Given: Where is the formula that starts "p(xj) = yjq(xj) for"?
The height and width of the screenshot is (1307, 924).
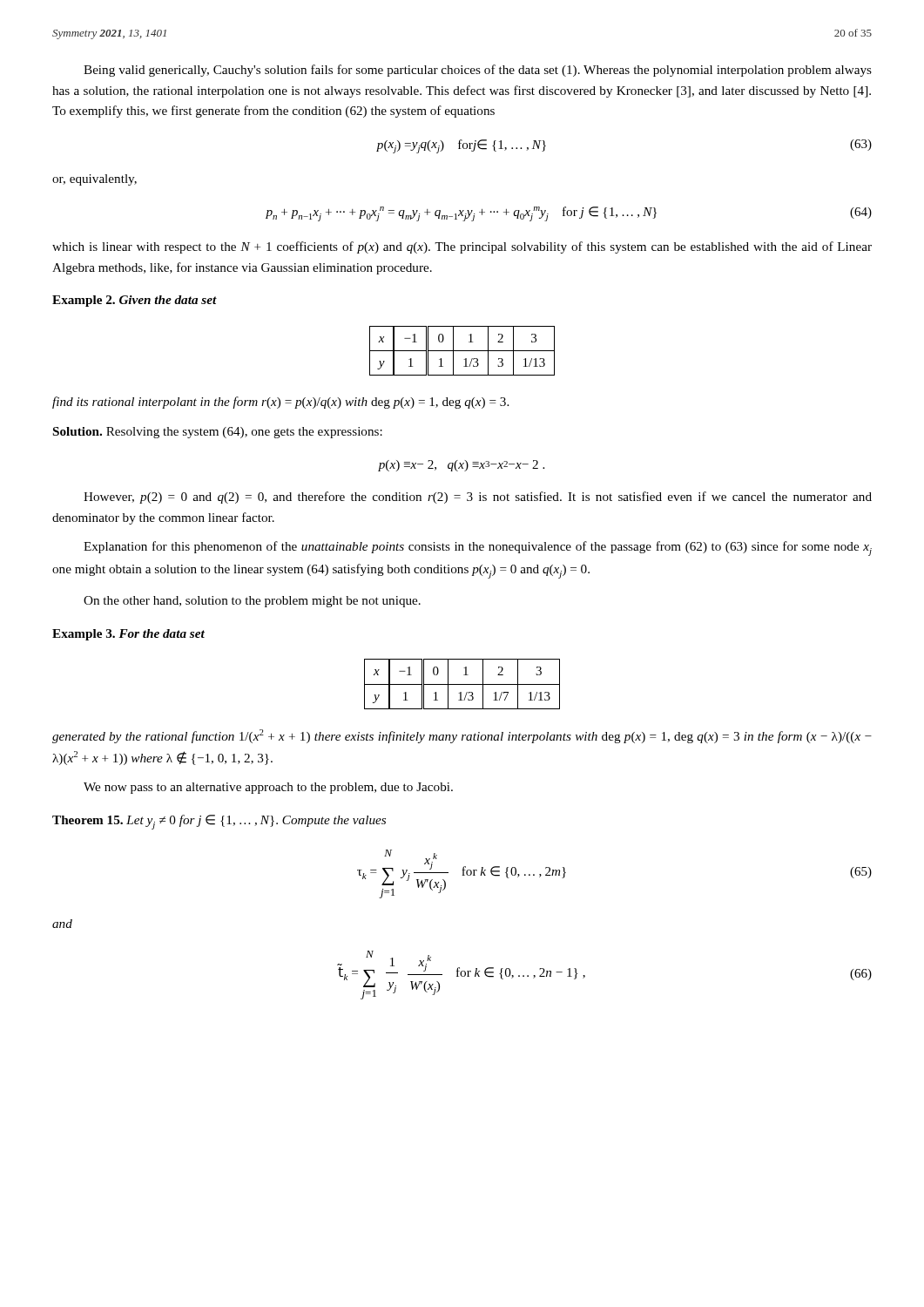Looking at the screenshot, I should (432, 147).
